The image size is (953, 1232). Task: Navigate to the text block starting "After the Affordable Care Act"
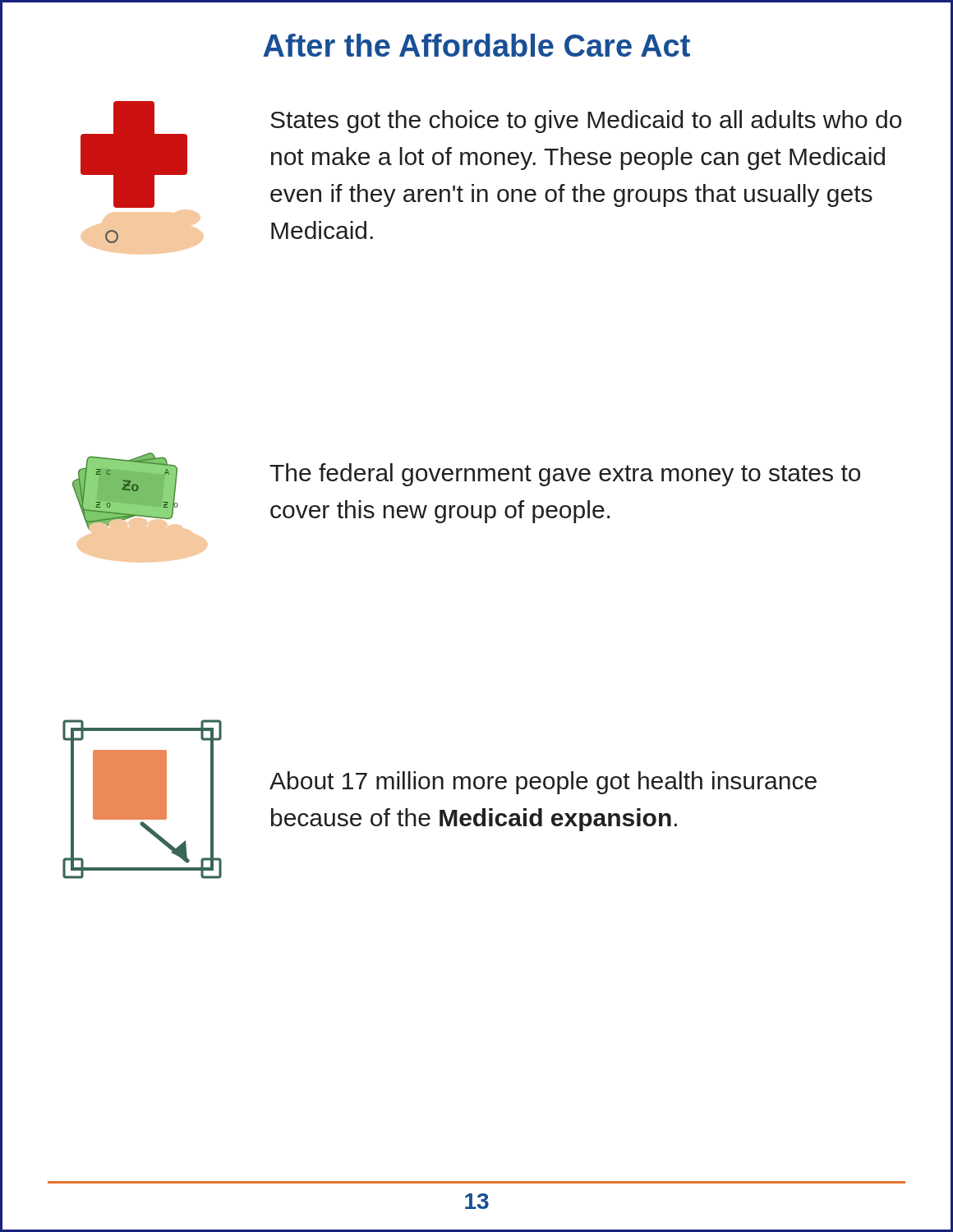[476, 46]
